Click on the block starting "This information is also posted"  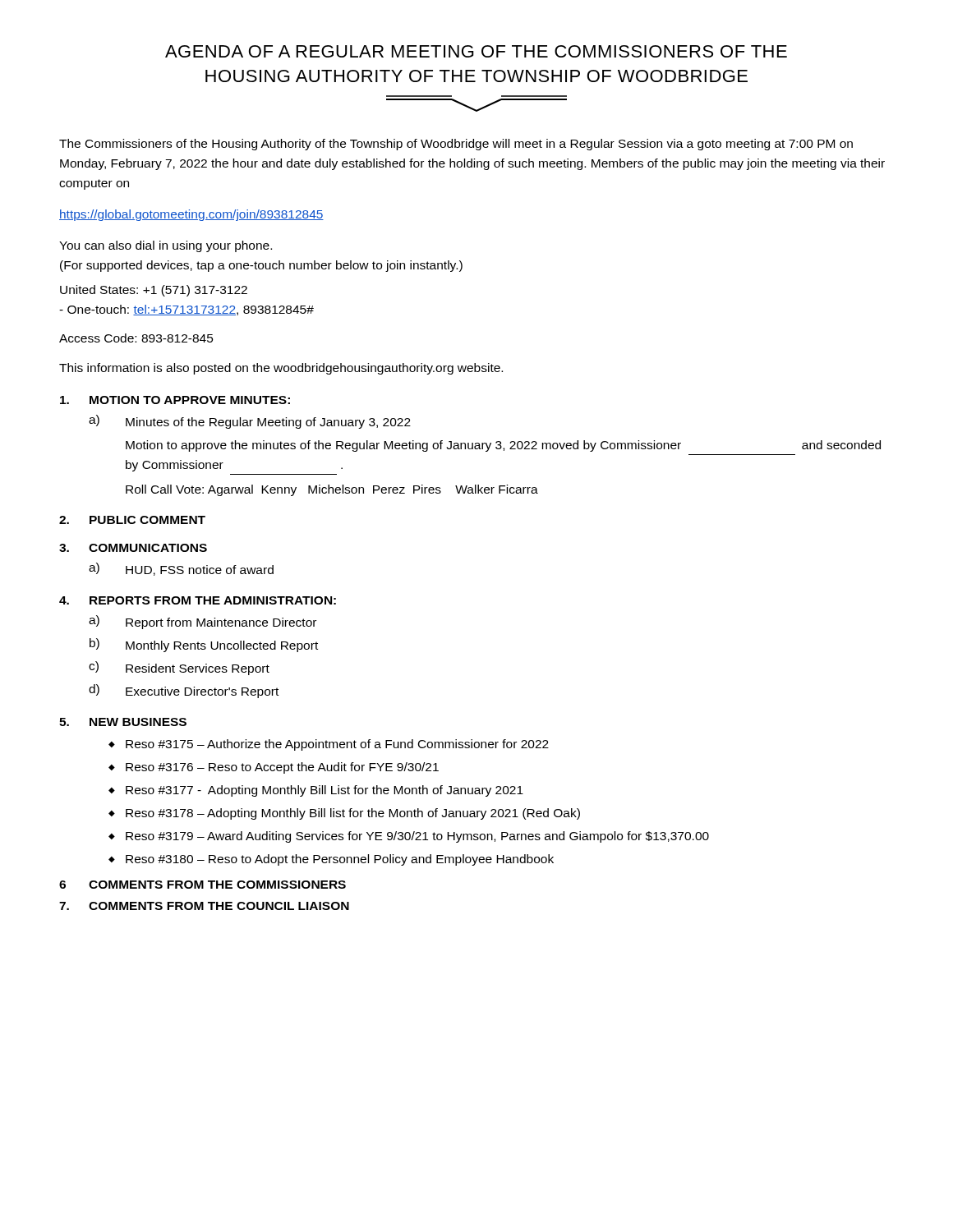click(282, 367)
